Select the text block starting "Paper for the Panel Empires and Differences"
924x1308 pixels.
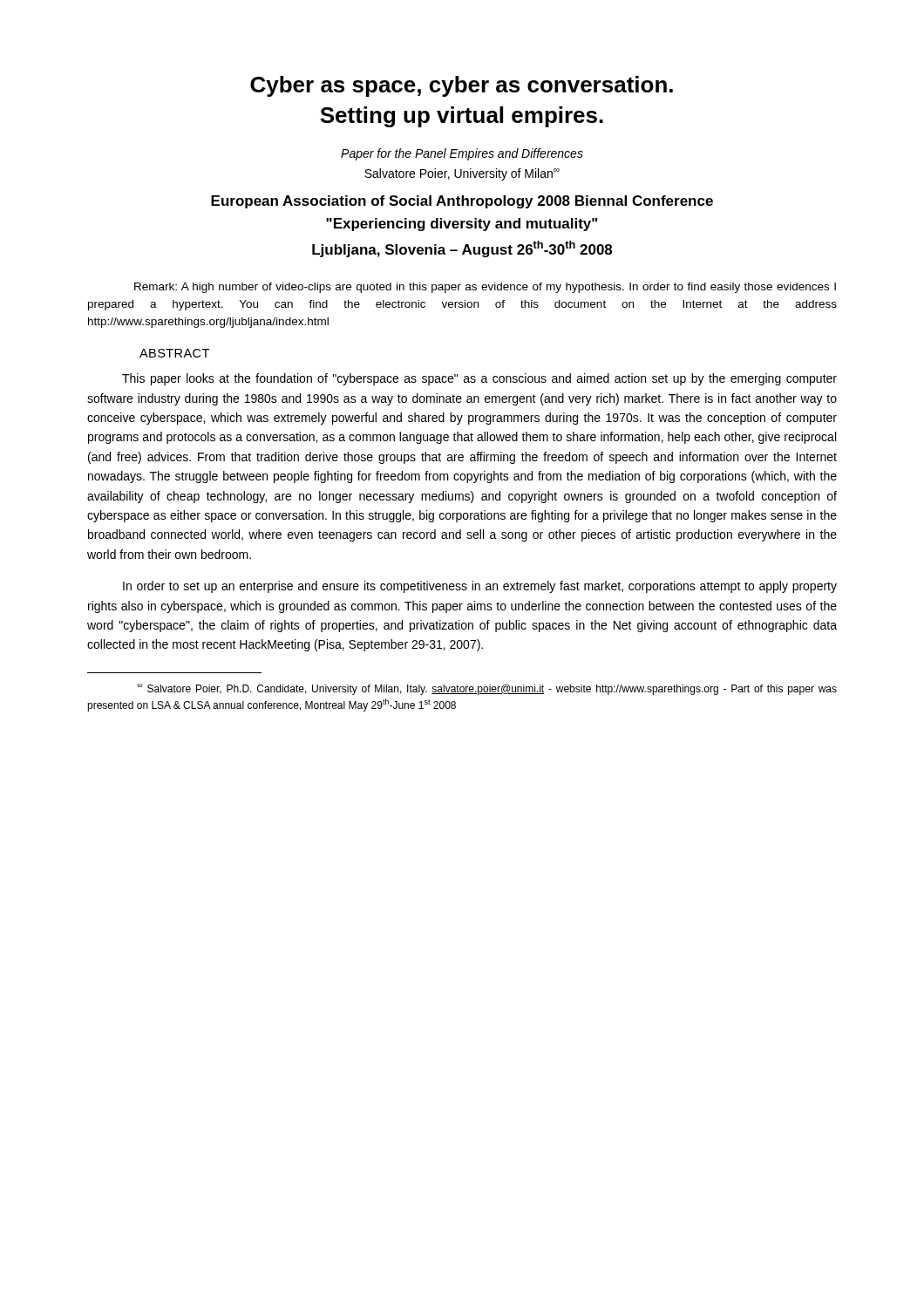click(462, 154)
